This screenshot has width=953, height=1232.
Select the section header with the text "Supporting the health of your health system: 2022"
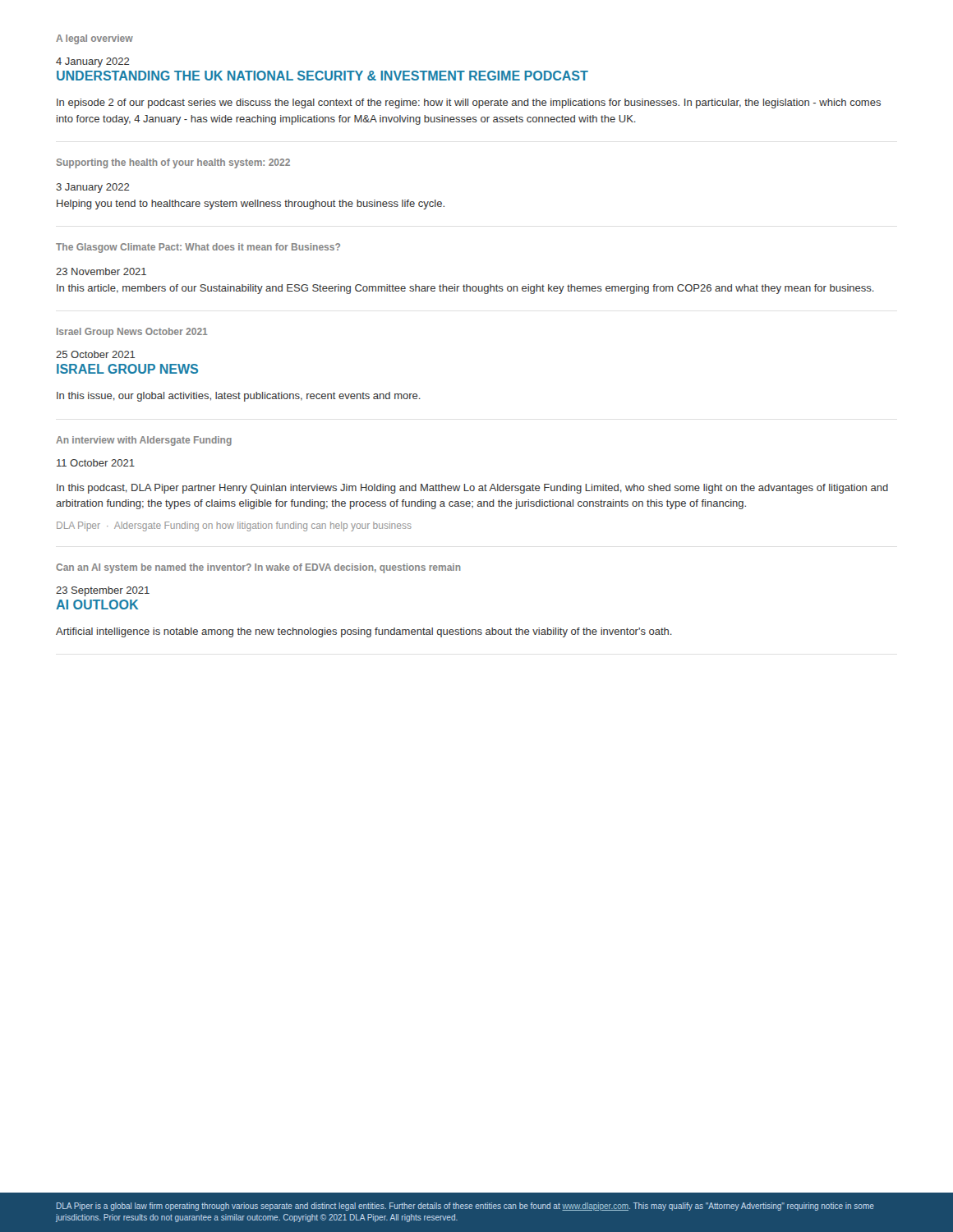point(173,163)
